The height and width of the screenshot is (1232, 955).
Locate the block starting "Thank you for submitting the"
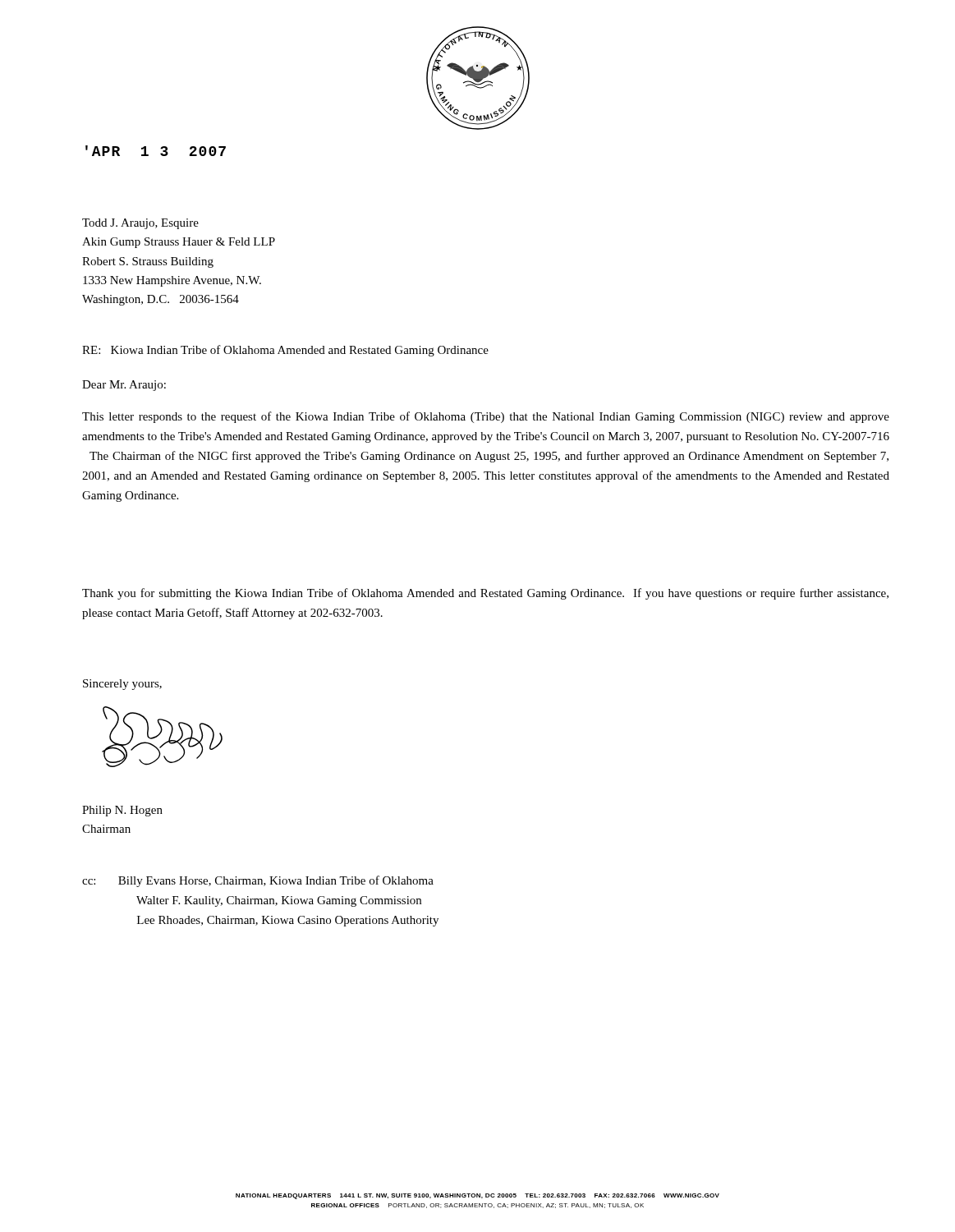pos(486,603)
